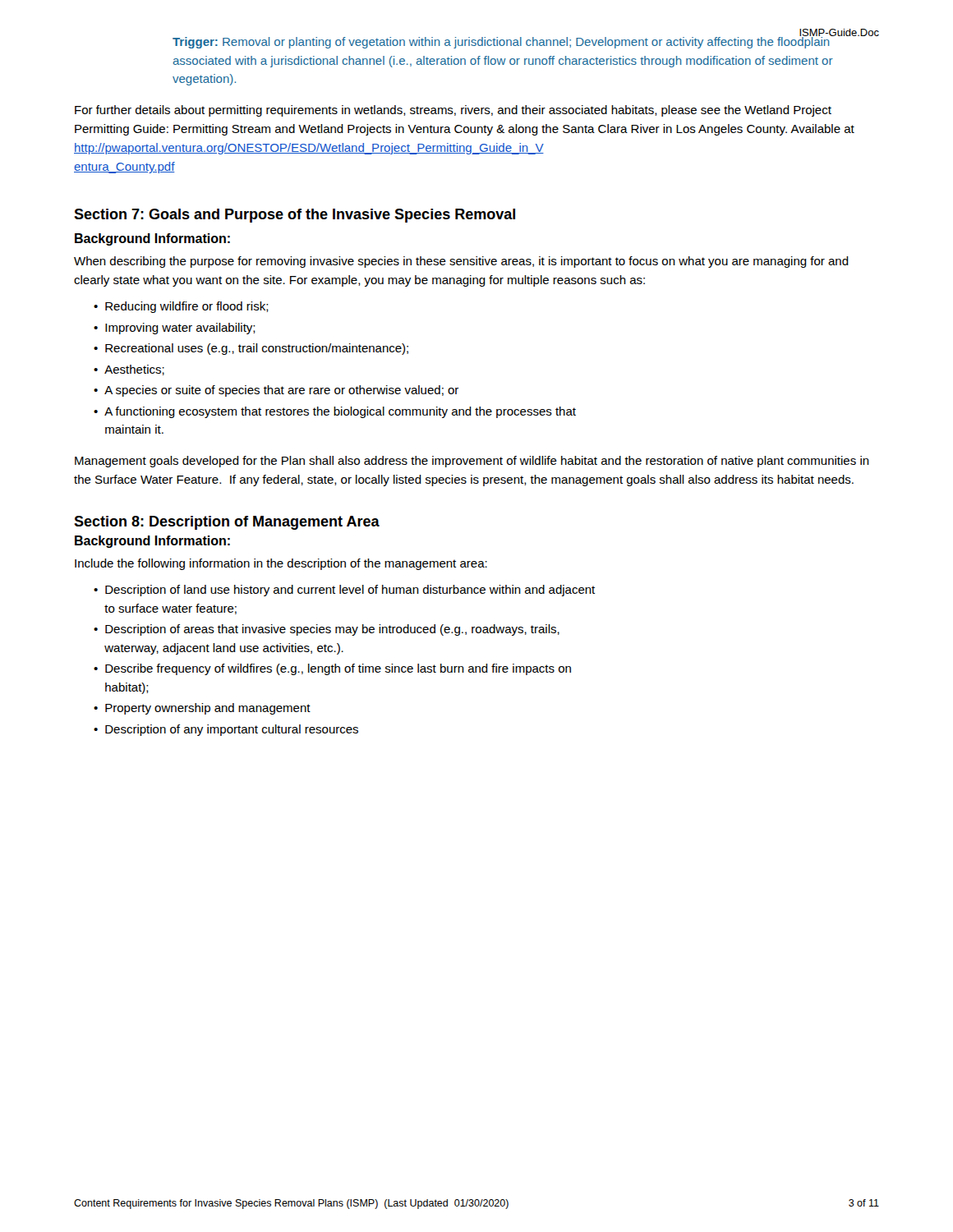The width and height of the screenshot is (953, 1232).
Task: Select the text block starting "Property ownership and management"
Action: coord(208,709)
